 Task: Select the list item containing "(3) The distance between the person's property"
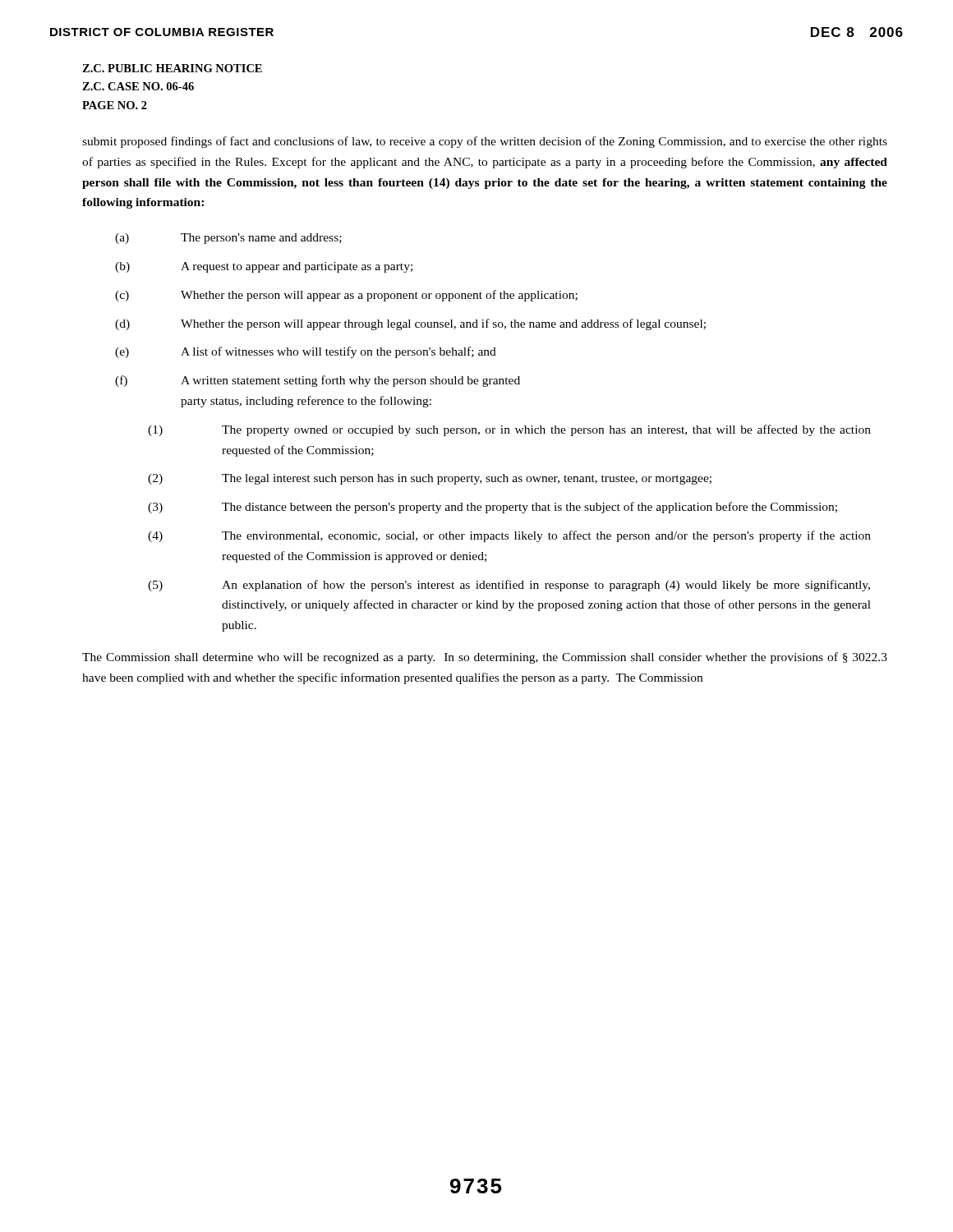pyautogui.click(x=485, y=507)
